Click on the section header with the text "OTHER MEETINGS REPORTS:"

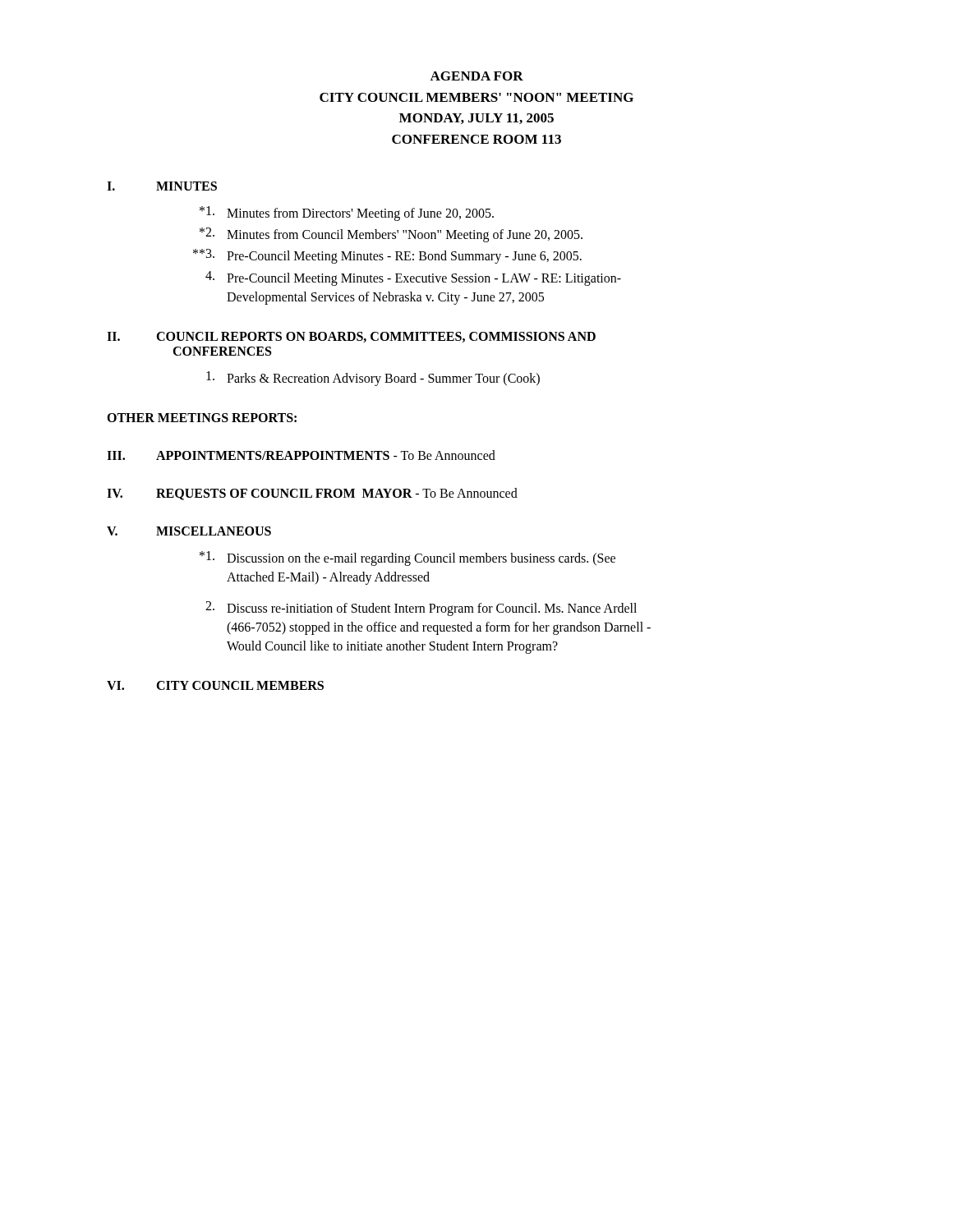[x=202, y=418]
